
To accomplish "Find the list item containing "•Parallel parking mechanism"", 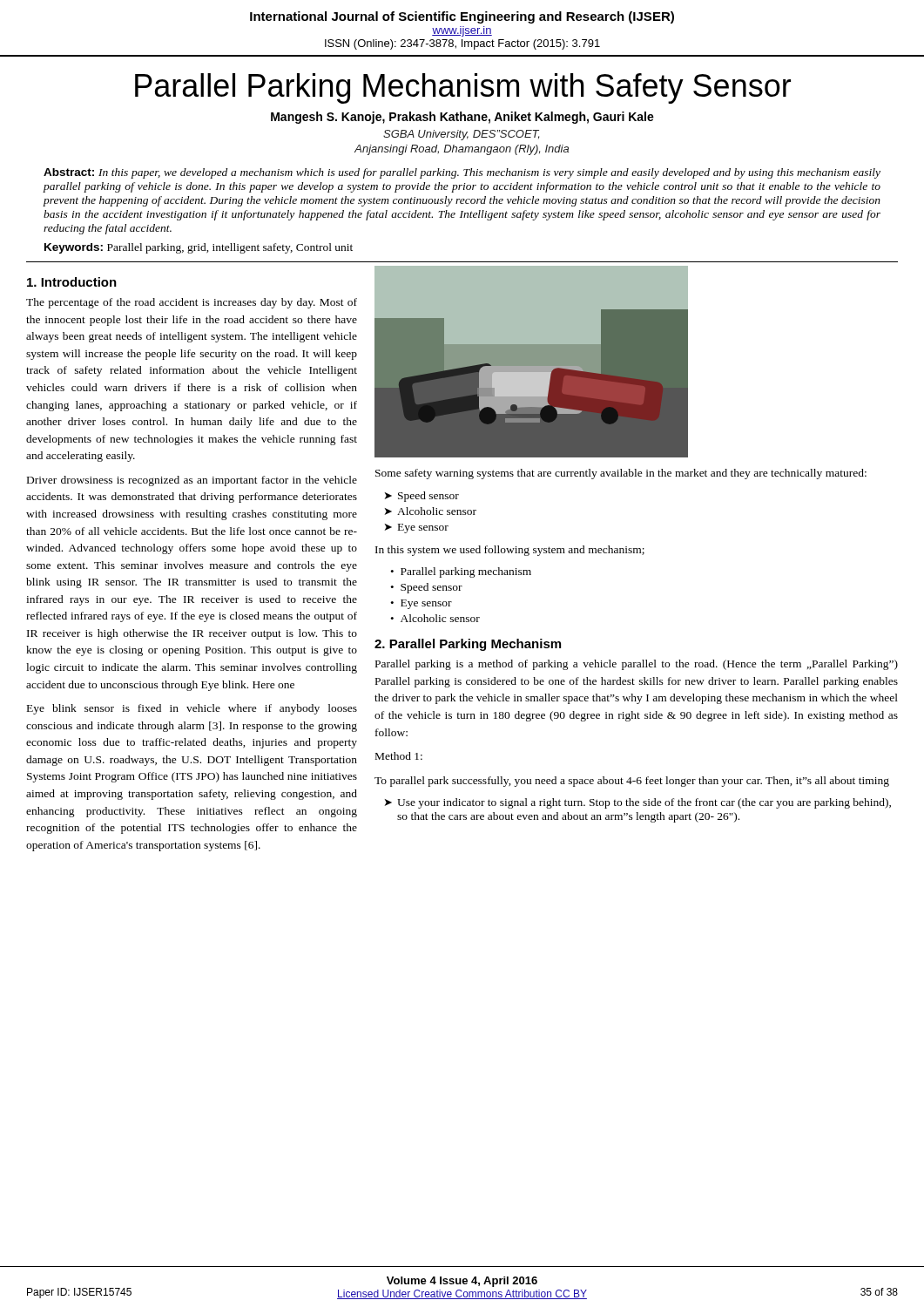I will pos(461,572).
